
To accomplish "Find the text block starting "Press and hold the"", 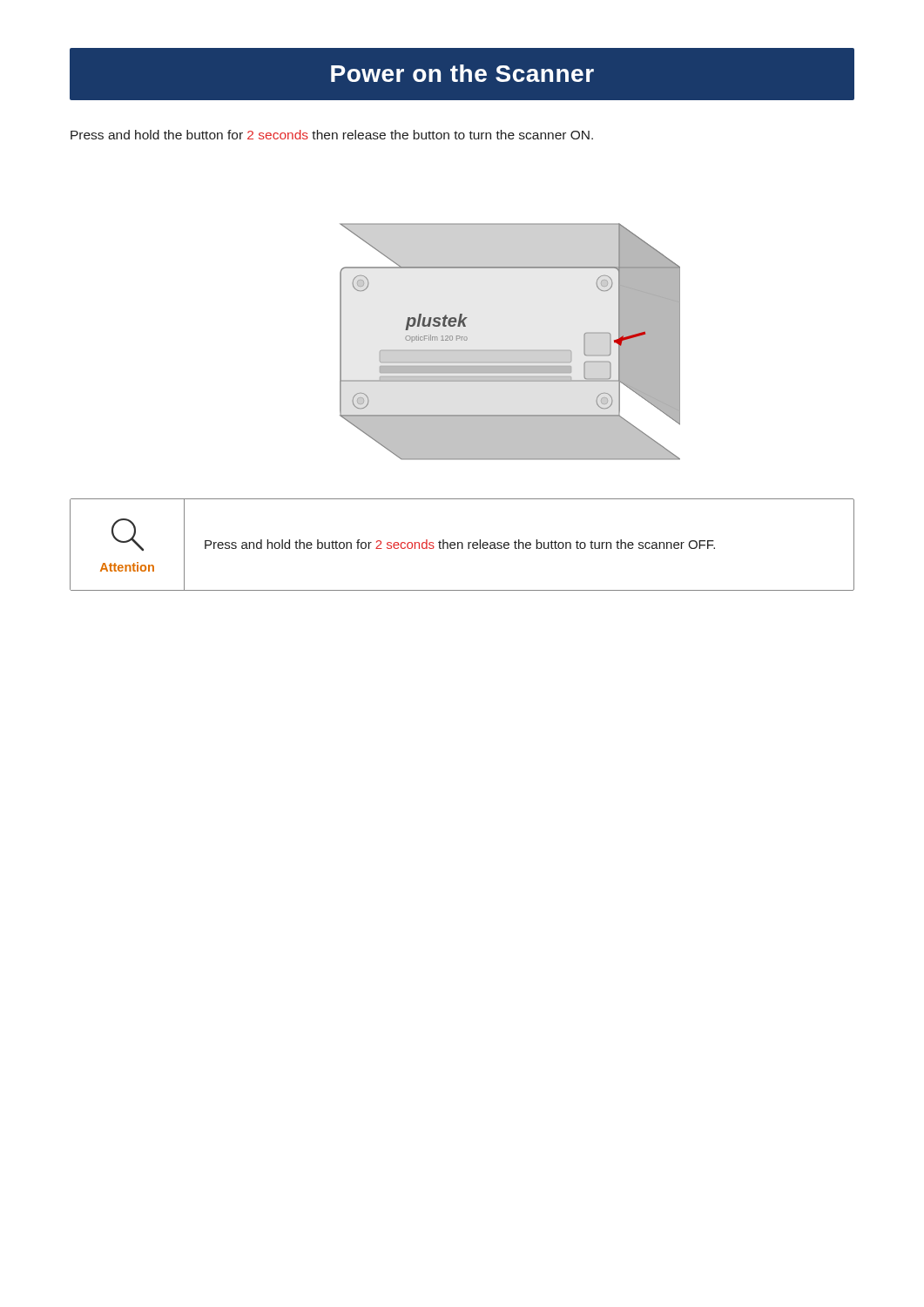I will 332,135.
